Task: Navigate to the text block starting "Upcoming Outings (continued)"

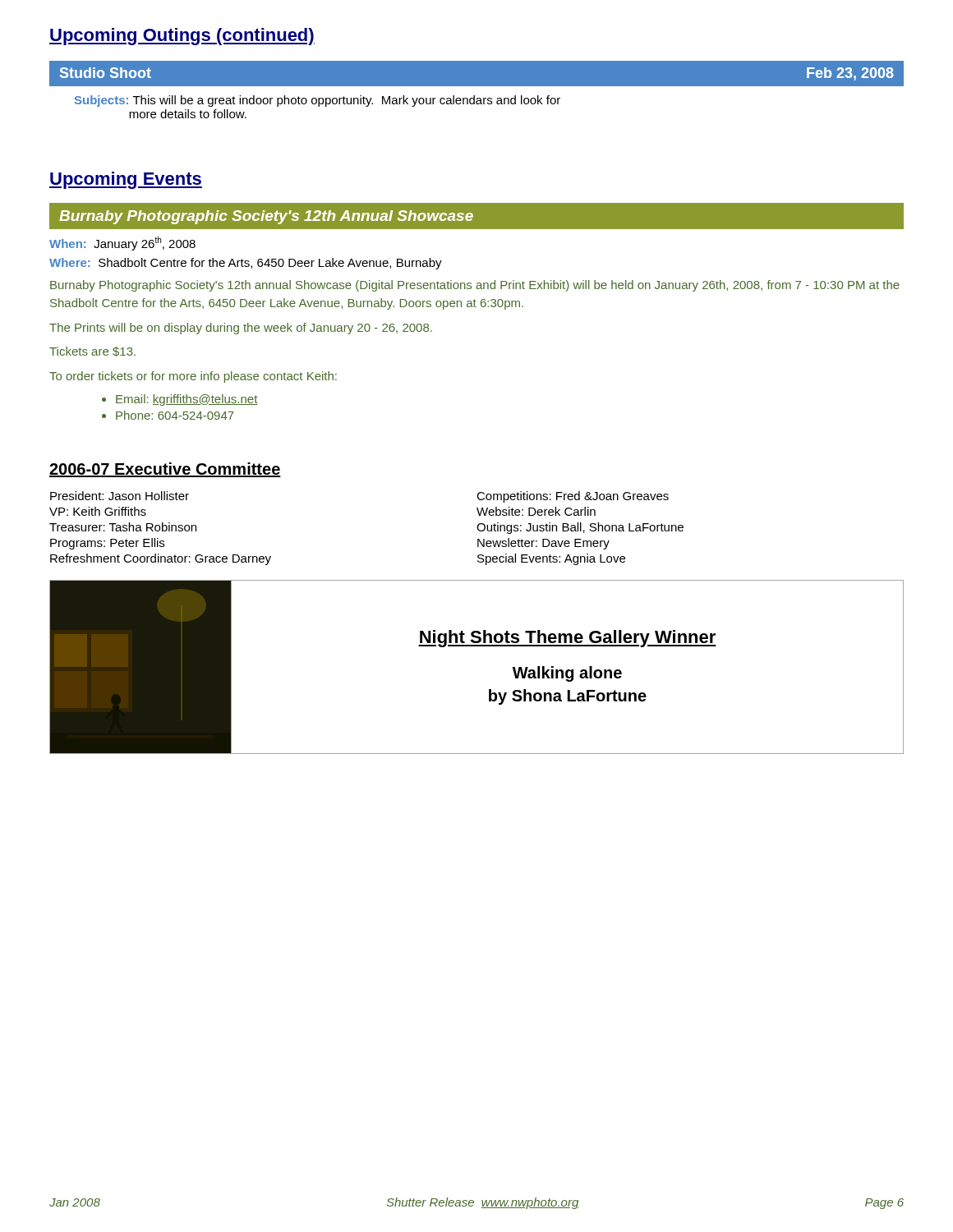Action: (182, 35)
